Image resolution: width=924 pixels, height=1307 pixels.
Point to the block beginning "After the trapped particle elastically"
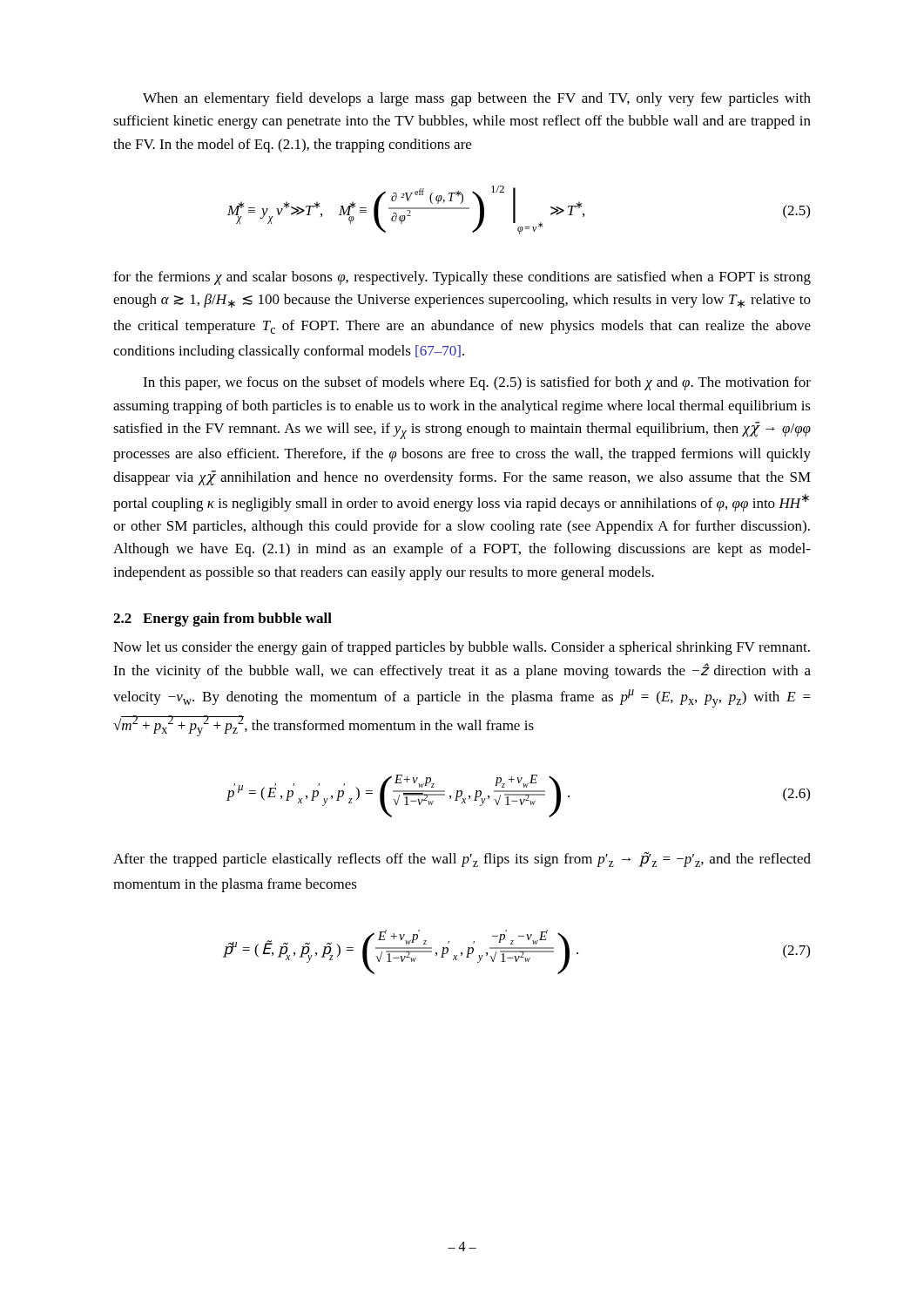point(462,871)
